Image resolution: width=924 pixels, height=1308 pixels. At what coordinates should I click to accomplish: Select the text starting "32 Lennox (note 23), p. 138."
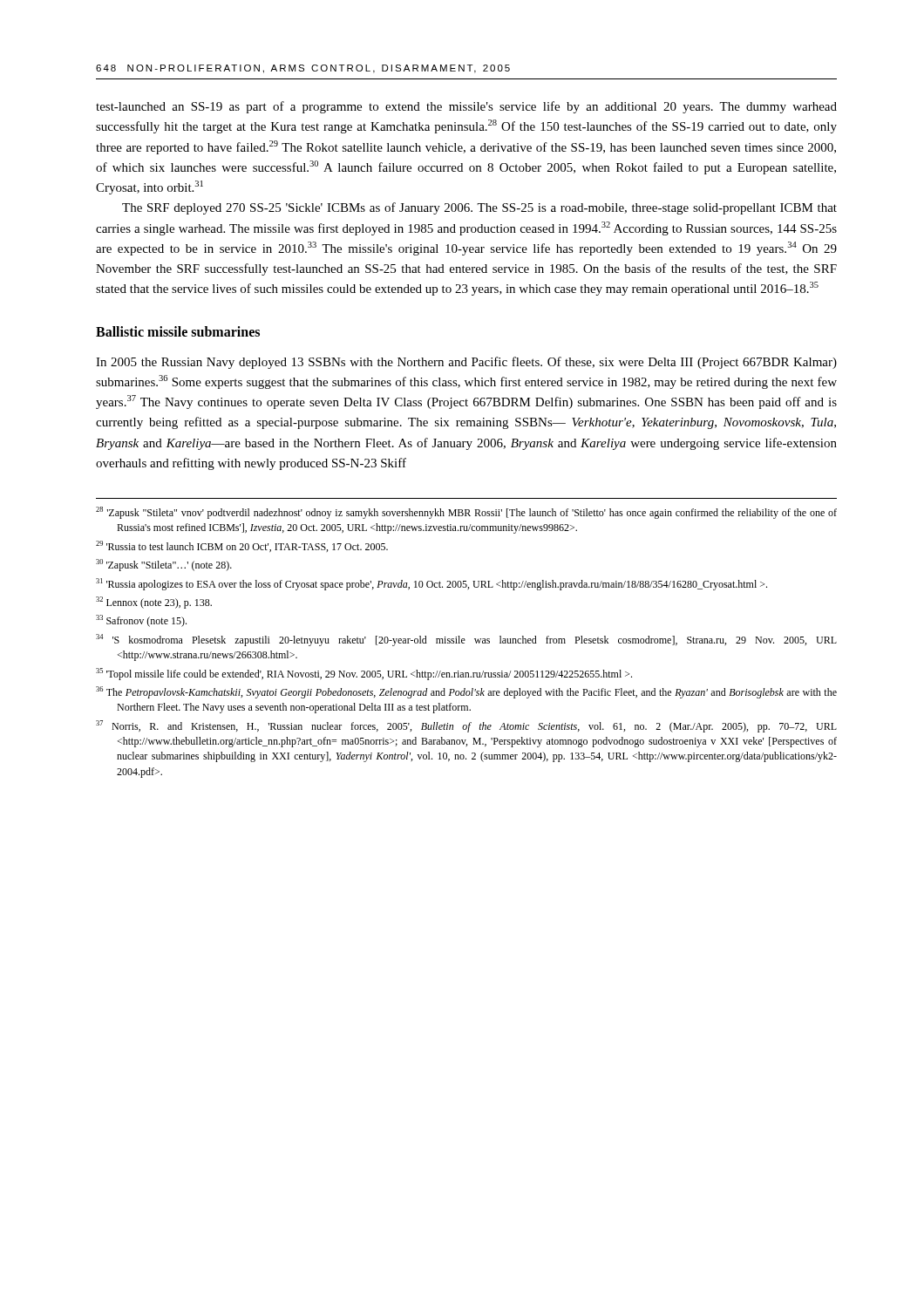click(x=154, y=602)
